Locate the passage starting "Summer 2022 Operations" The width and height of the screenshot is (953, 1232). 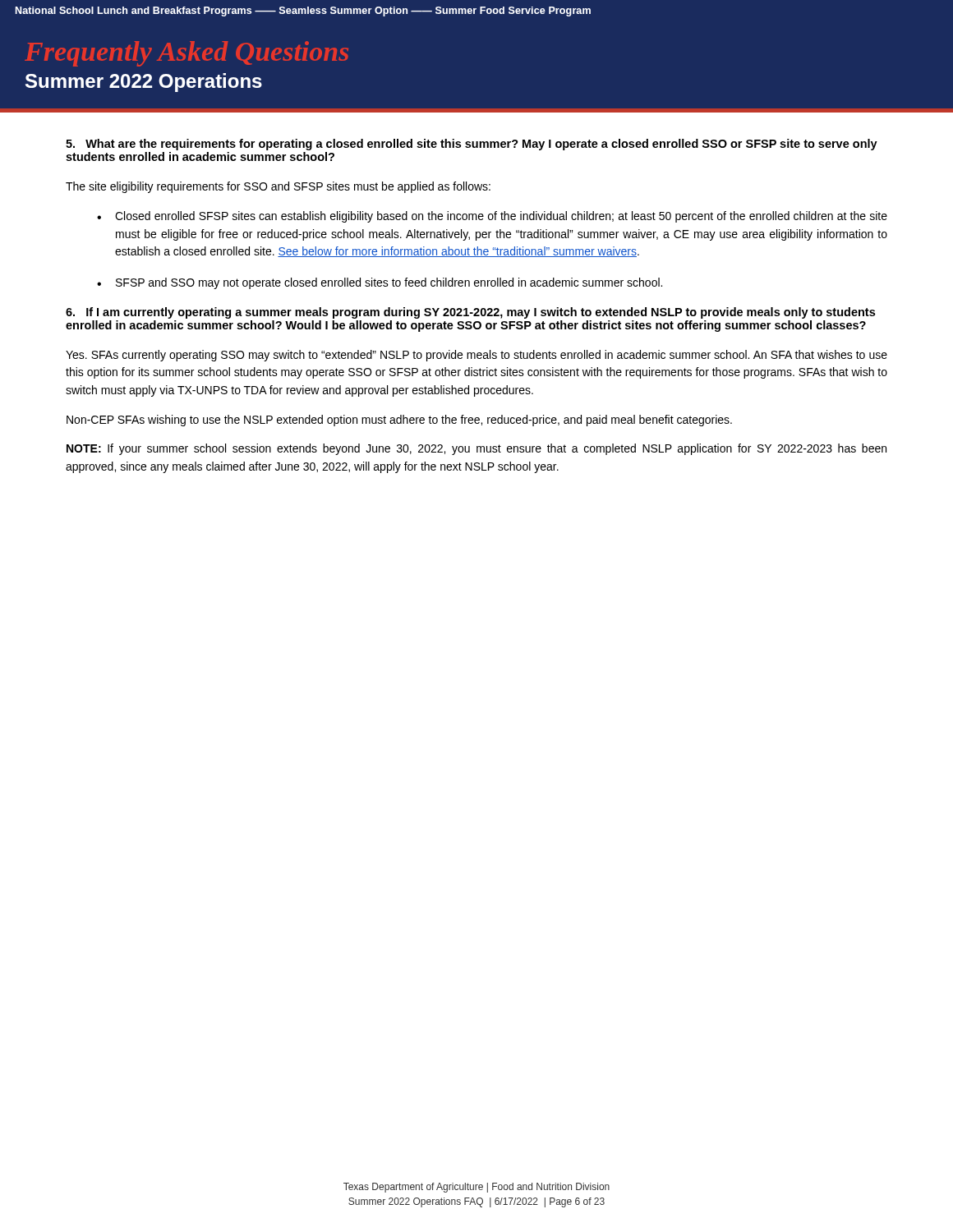click(144, 81)
